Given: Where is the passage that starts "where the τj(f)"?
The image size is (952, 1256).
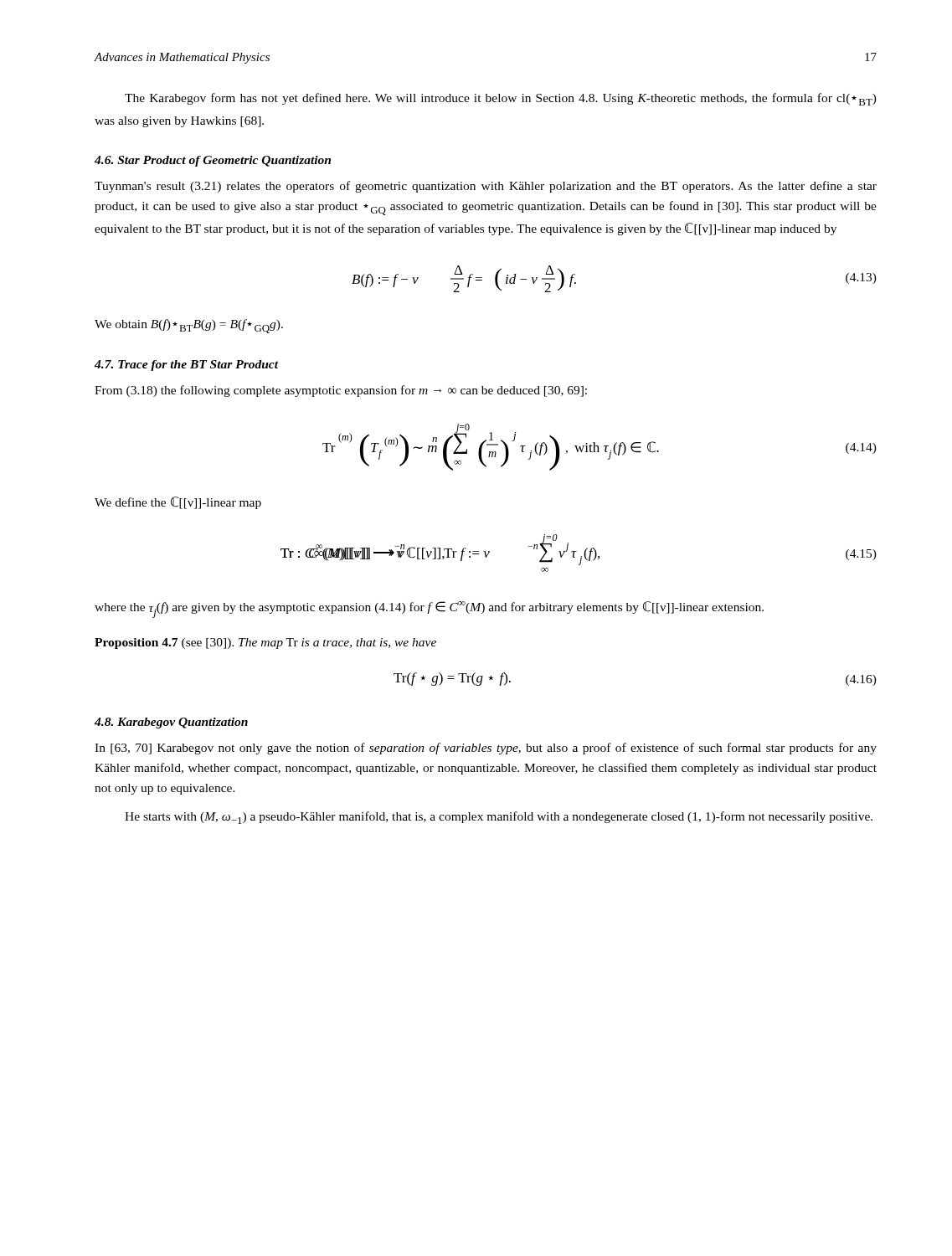Looking at the screenshot, I should coord(486,608).
